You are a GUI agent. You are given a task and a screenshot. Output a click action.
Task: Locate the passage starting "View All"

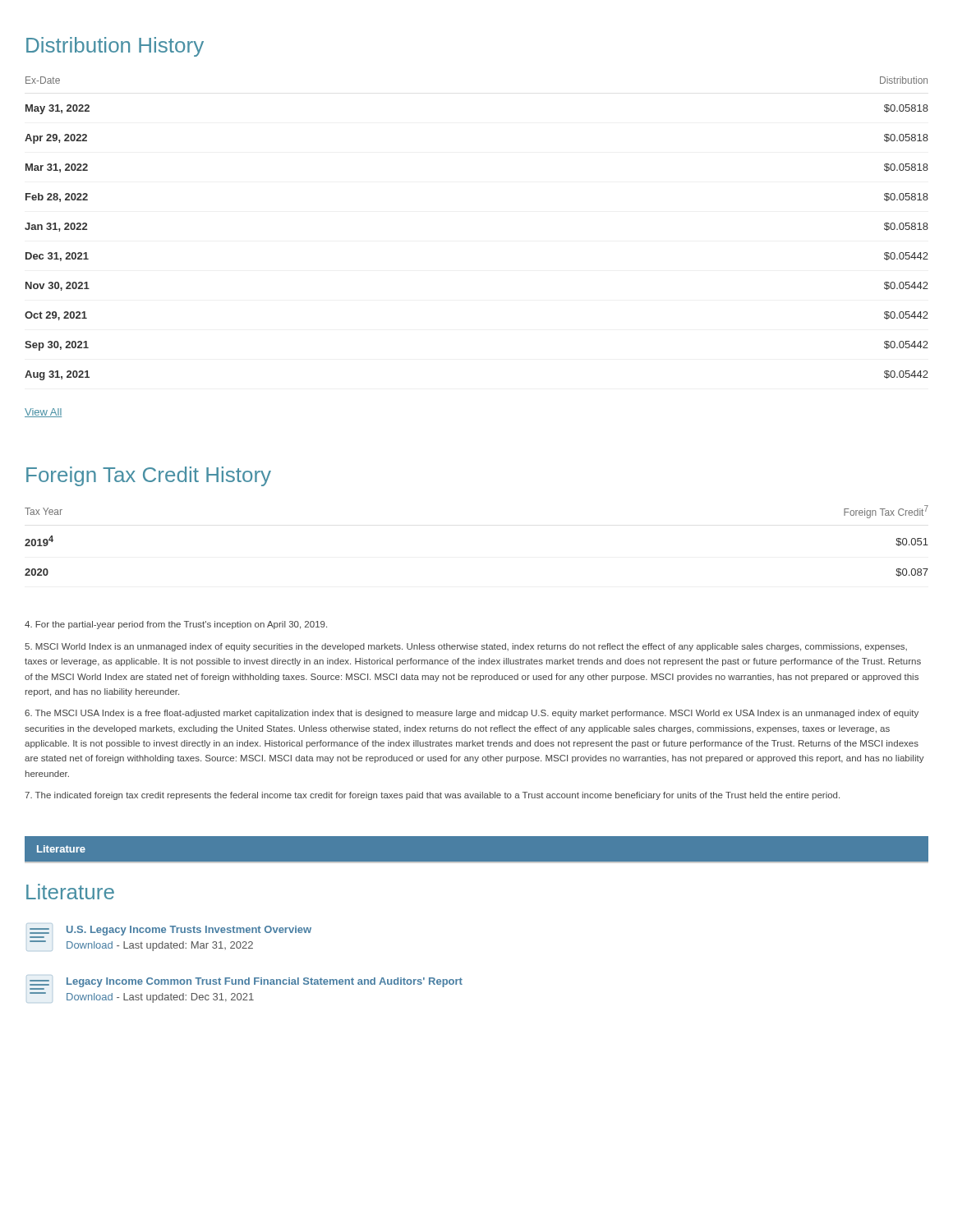pos(43,412)
